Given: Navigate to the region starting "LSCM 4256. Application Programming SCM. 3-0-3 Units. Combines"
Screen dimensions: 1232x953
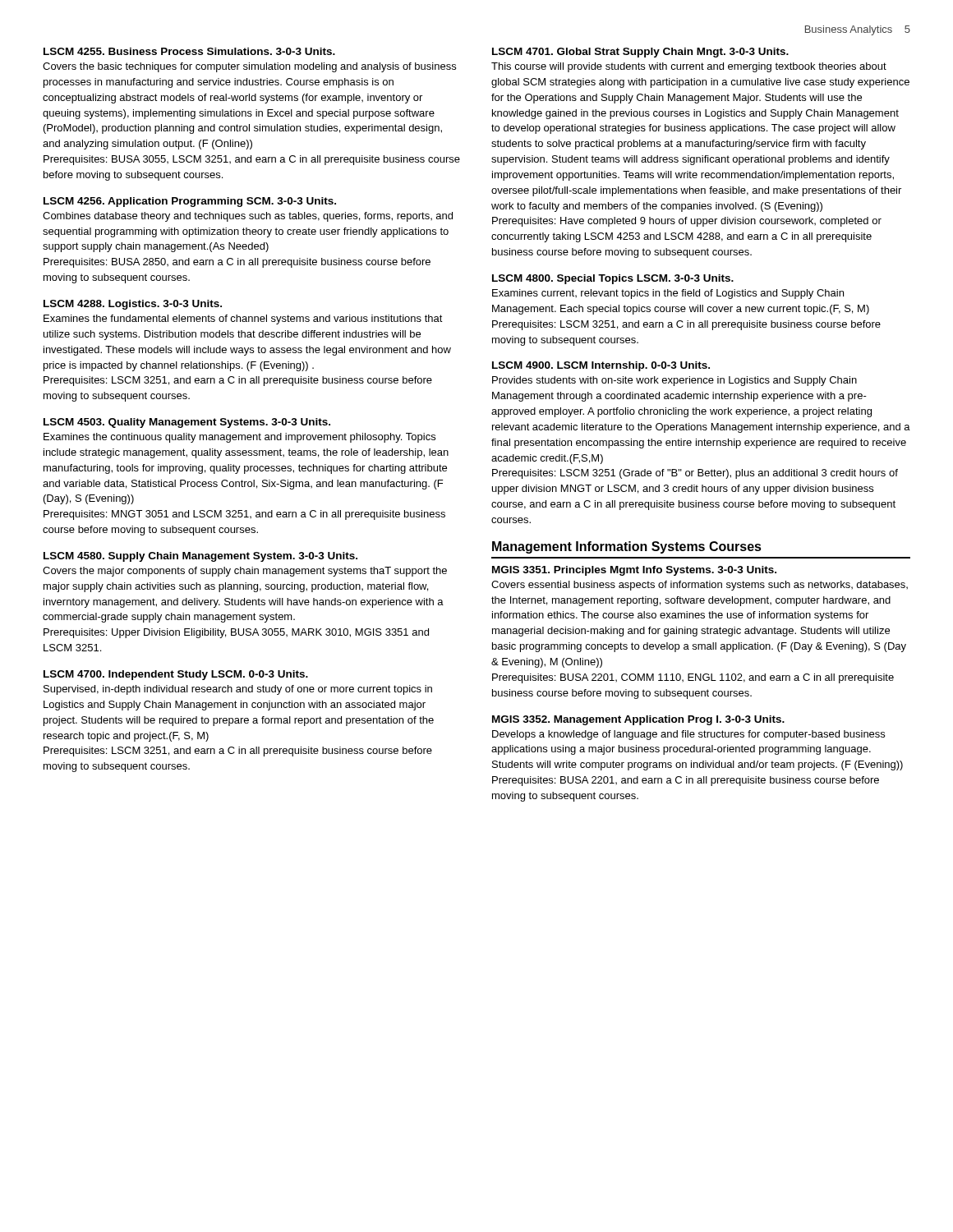Looking at the screenshot, I should 252,240.
